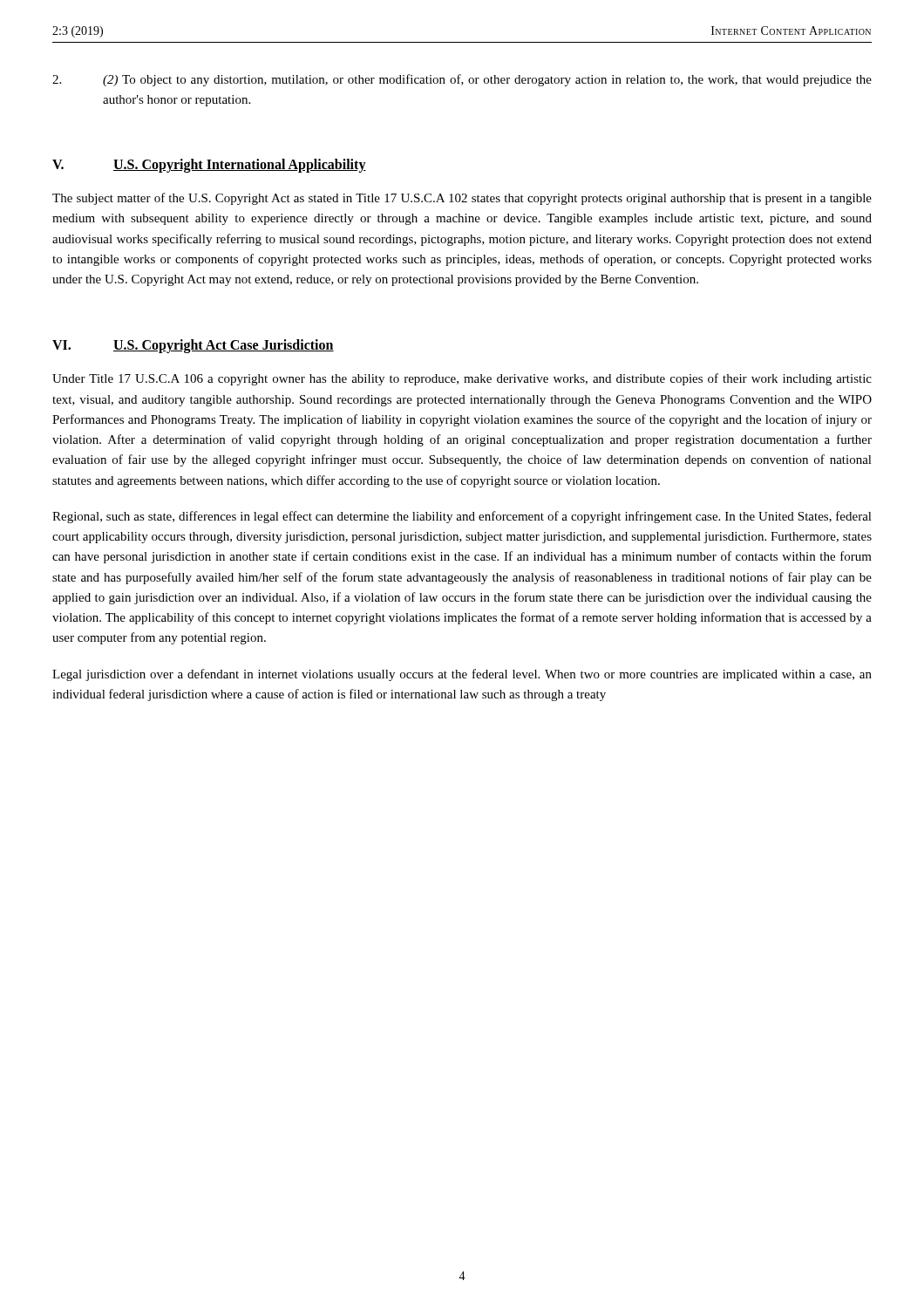Click on the region starting "V. U.S. Copyright International Applicability"
This screenshot has width=924, height=1308.
tap(209, 165)
